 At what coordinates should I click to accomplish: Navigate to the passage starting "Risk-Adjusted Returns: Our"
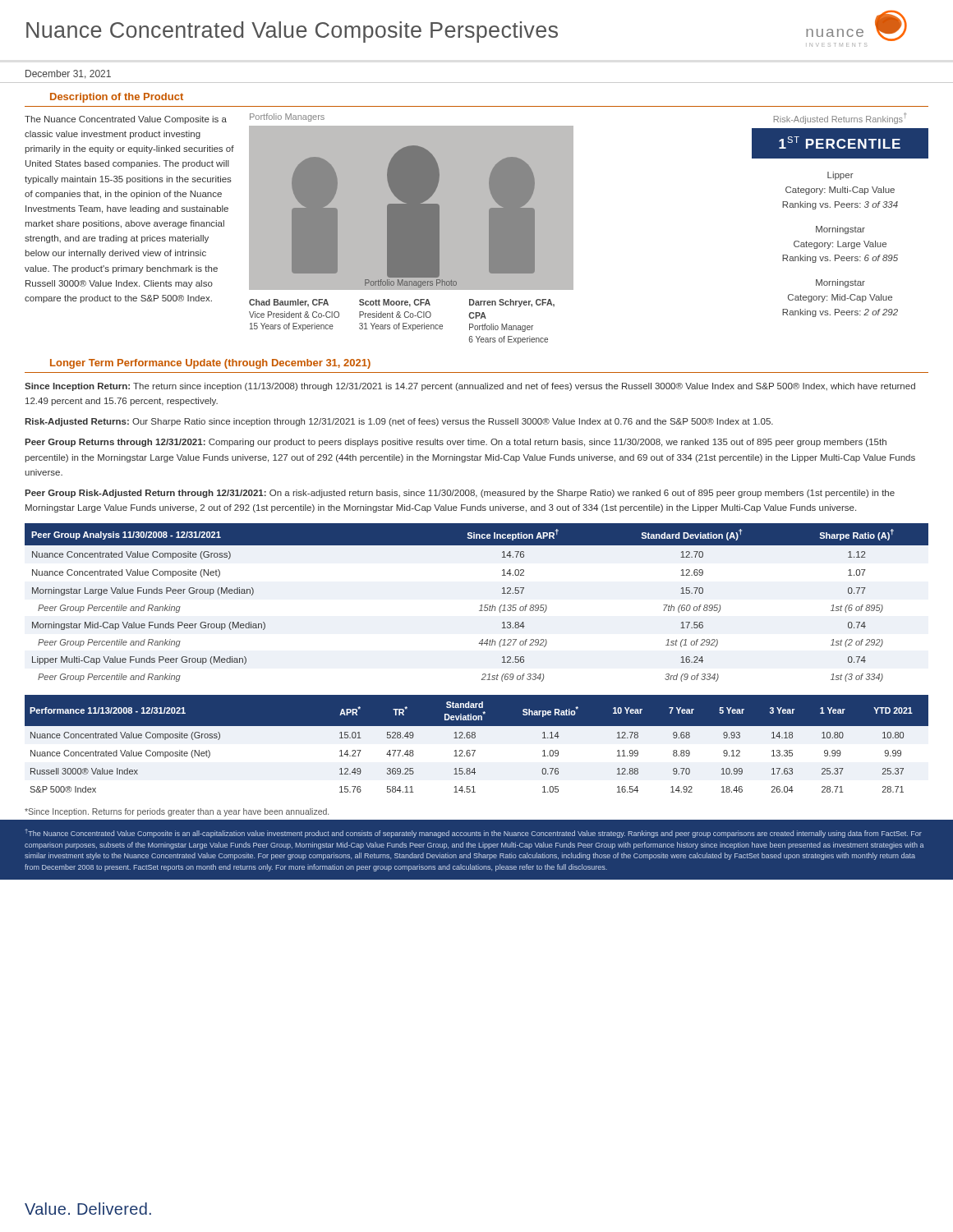pos(399,422)
